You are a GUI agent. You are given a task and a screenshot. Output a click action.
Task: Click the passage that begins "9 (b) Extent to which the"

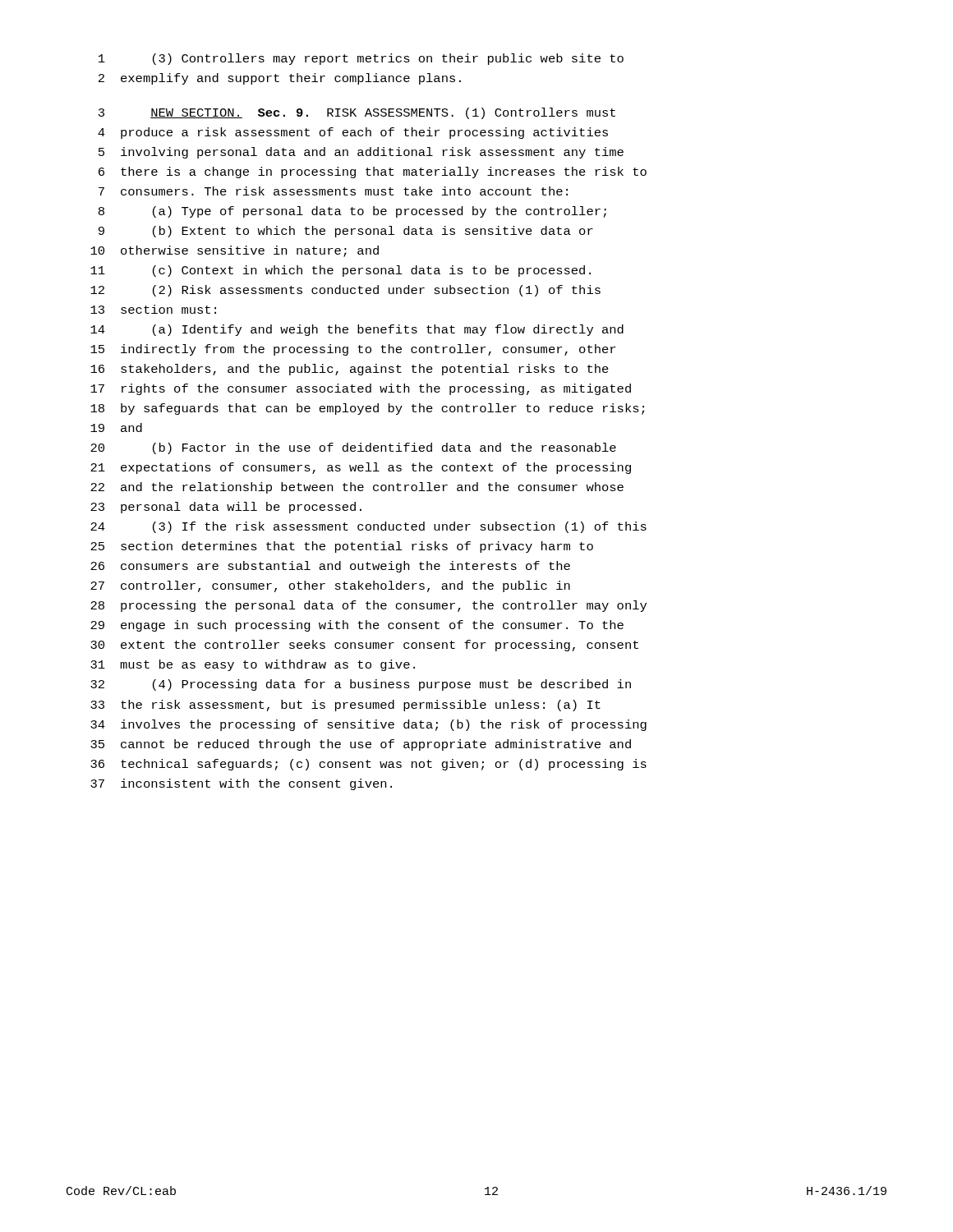476,242
